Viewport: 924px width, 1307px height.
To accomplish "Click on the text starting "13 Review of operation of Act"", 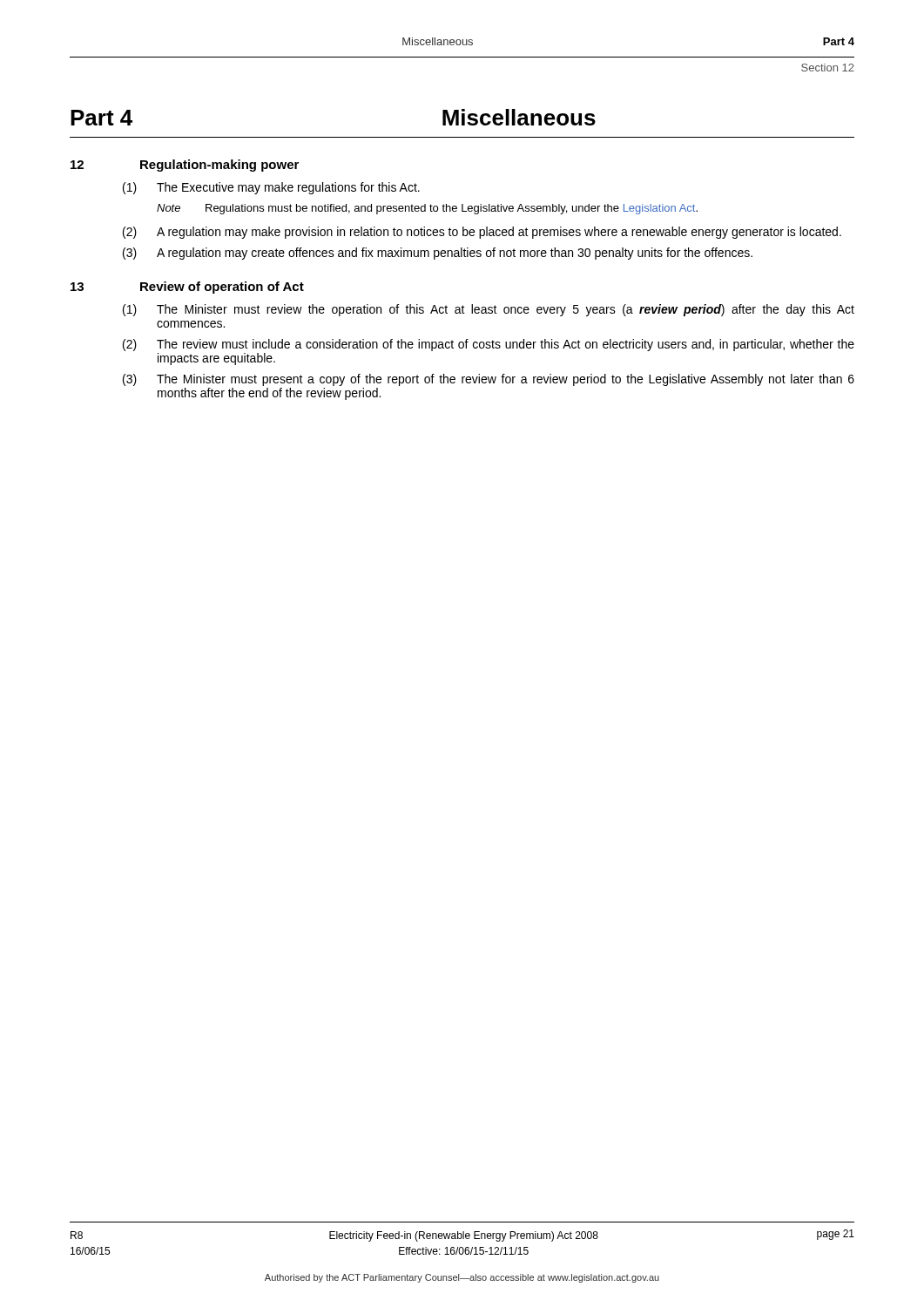I will point(187,286).
